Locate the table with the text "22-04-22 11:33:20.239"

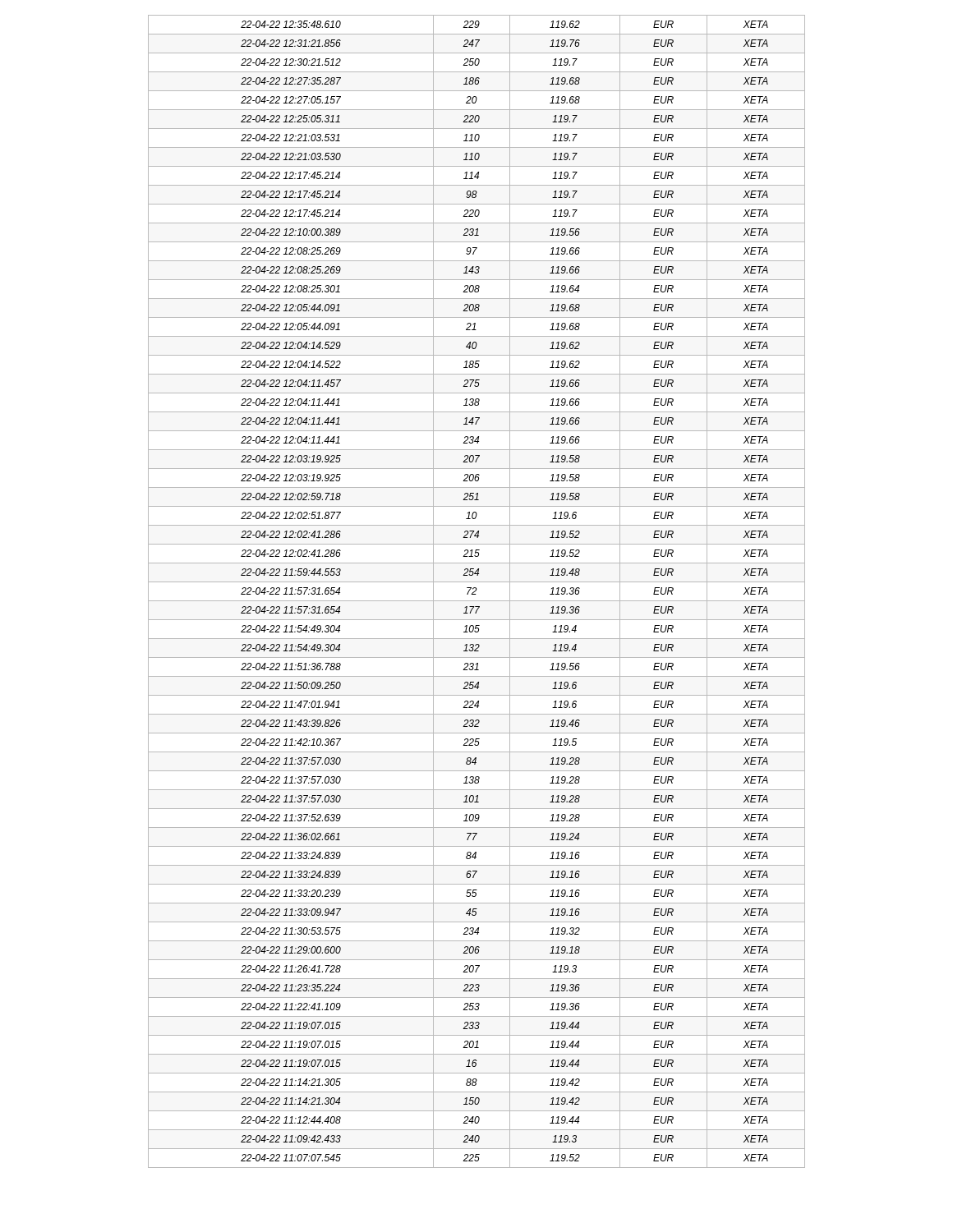tap(476, 591)
